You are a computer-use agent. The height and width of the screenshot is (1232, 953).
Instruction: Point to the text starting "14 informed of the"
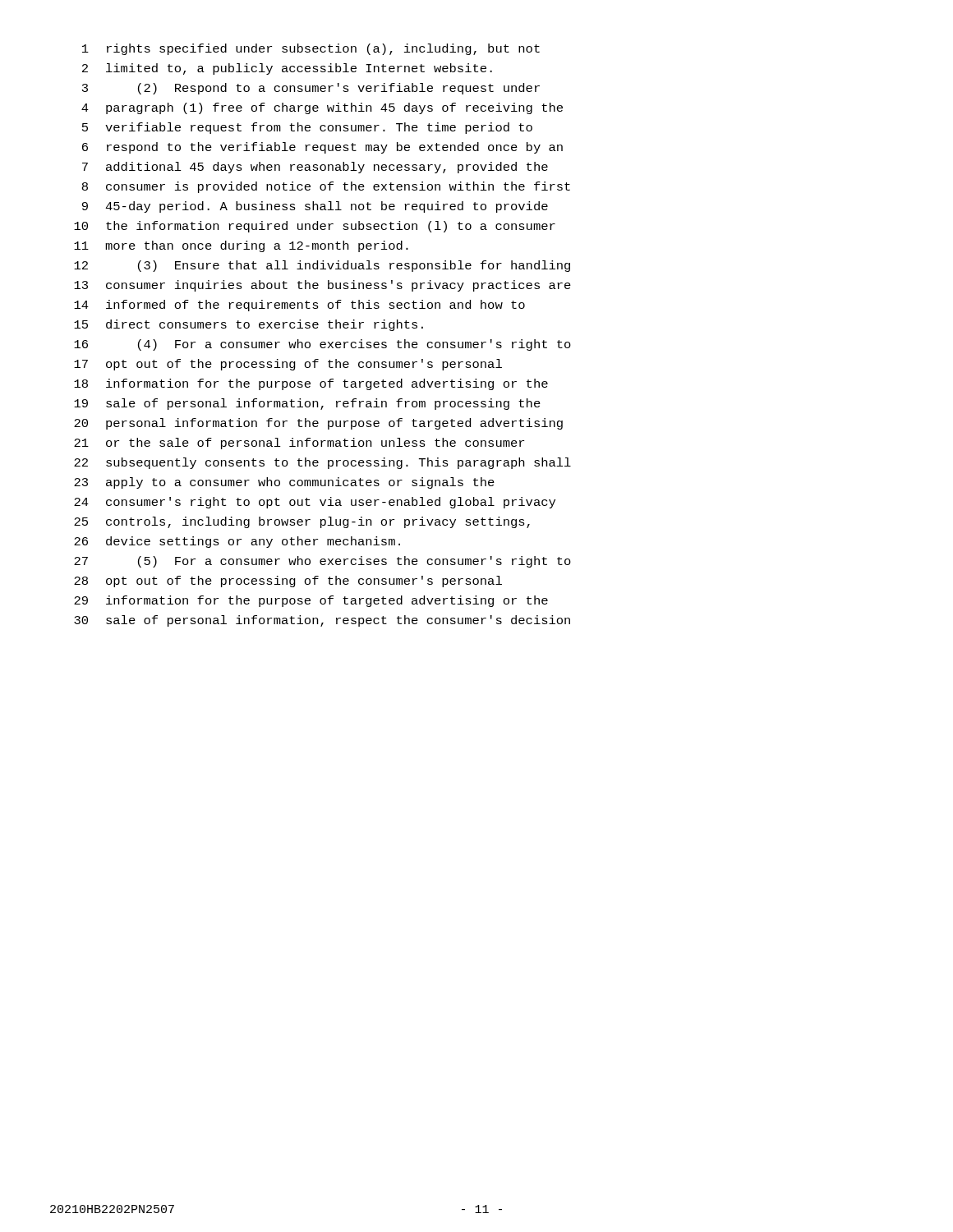287,306
